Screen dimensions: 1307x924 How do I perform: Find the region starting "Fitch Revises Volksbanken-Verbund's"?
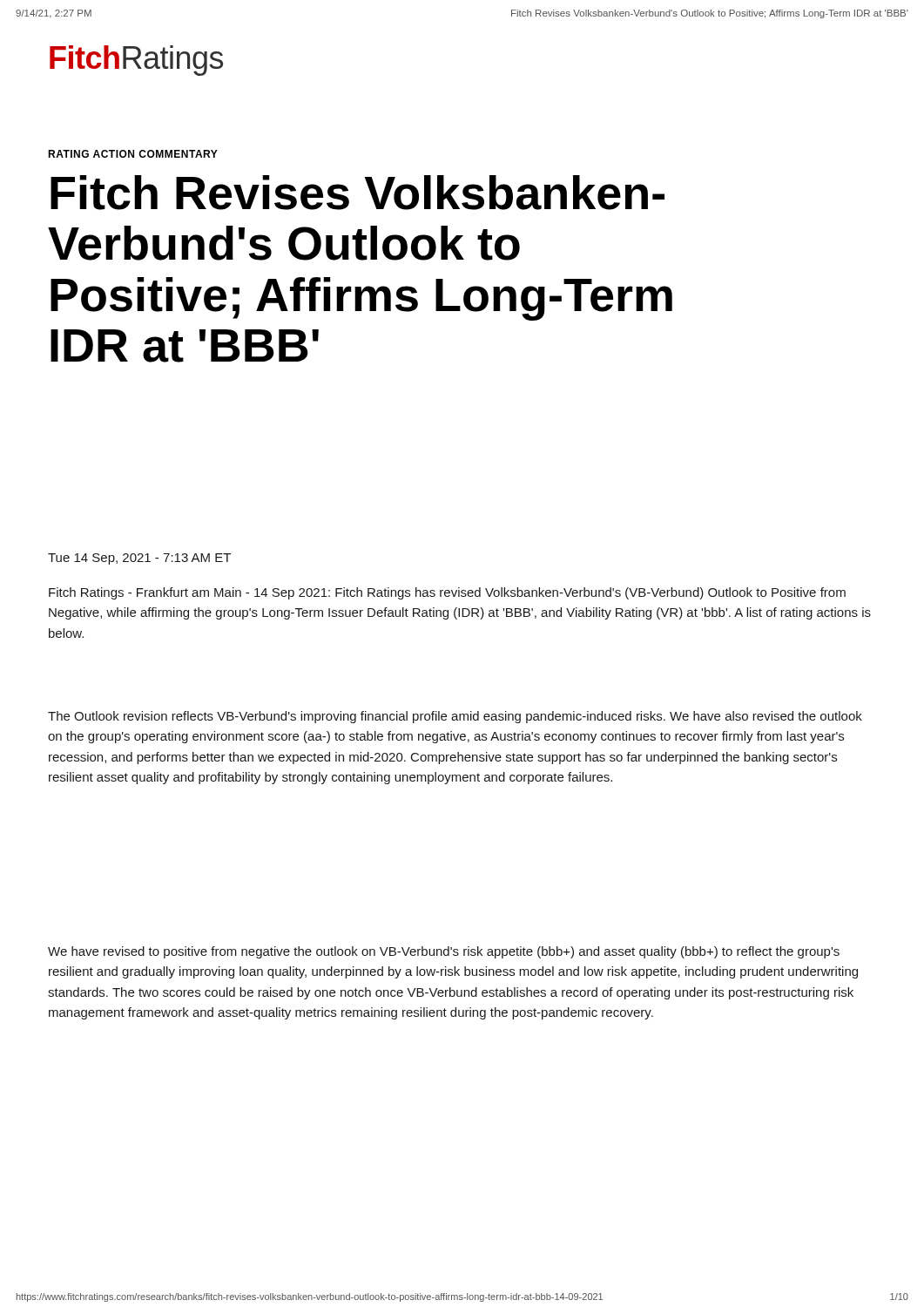(361, 269)
